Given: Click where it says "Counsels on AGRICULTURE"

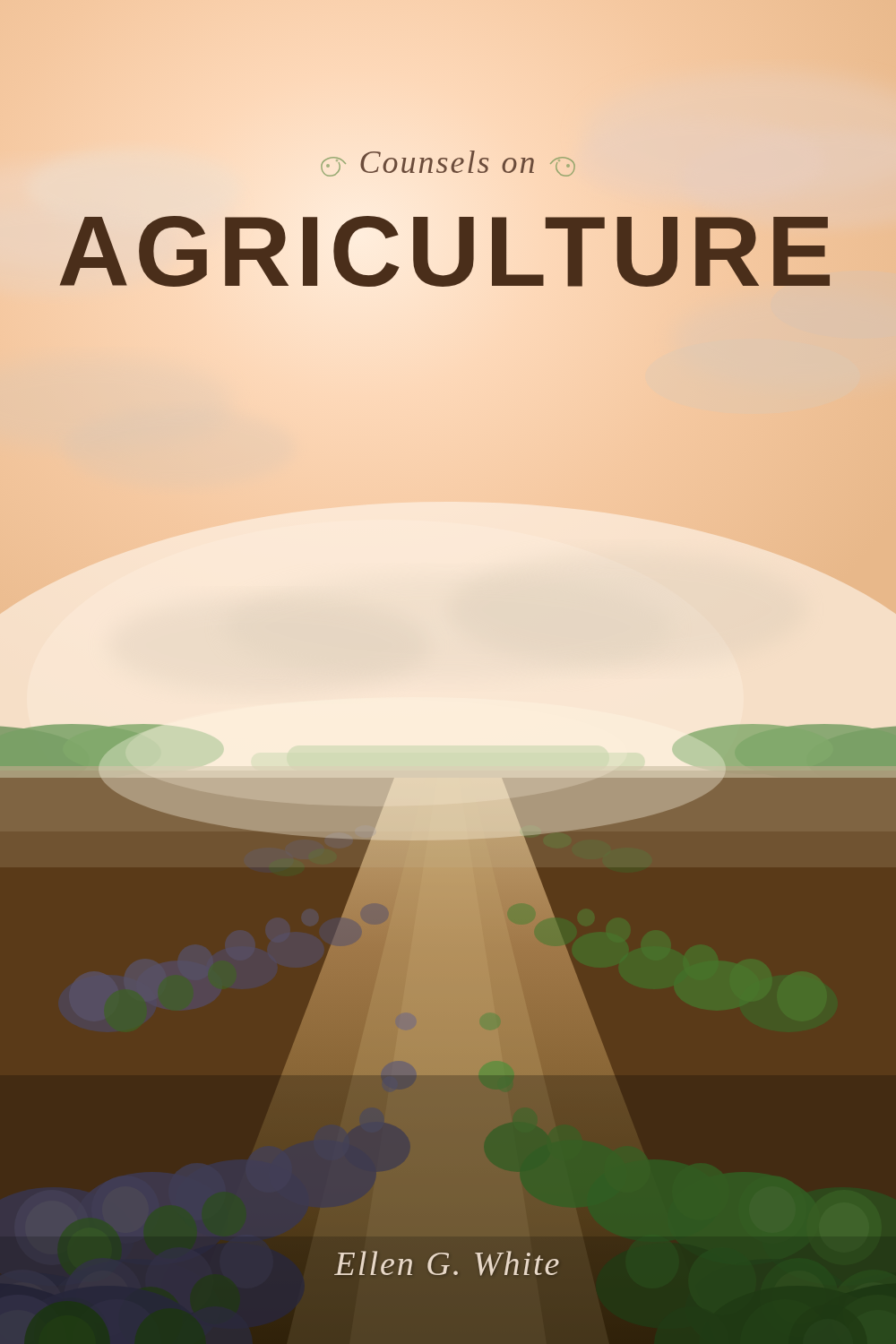Looking at the screenshot, I should (x=448, y=221).
